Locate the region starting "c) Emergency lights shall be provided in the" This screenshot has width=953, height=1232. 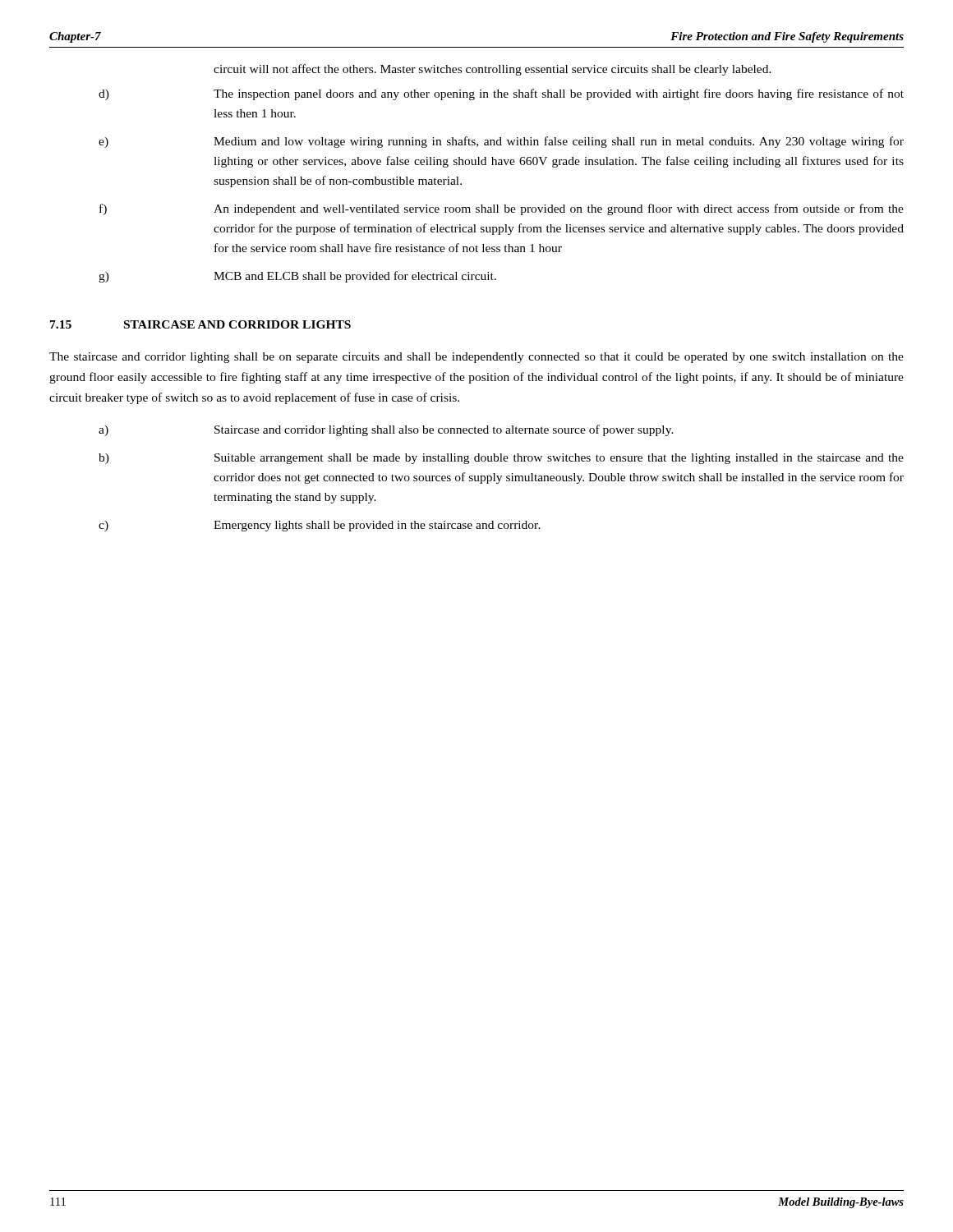coord(476,525)
